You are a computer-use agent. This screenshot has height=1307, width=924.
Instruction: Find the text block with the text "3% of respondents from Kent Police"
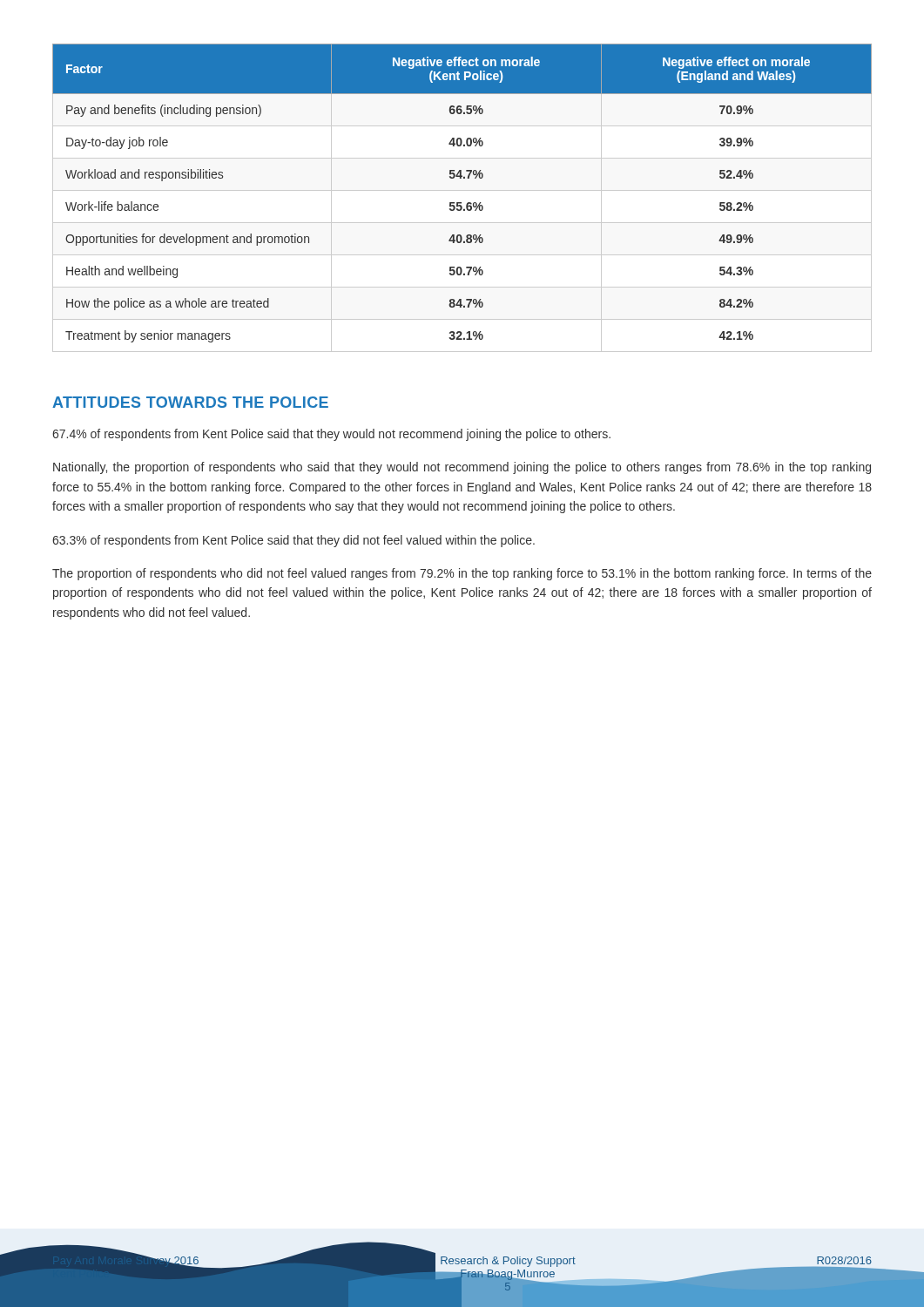click(294, 540)
